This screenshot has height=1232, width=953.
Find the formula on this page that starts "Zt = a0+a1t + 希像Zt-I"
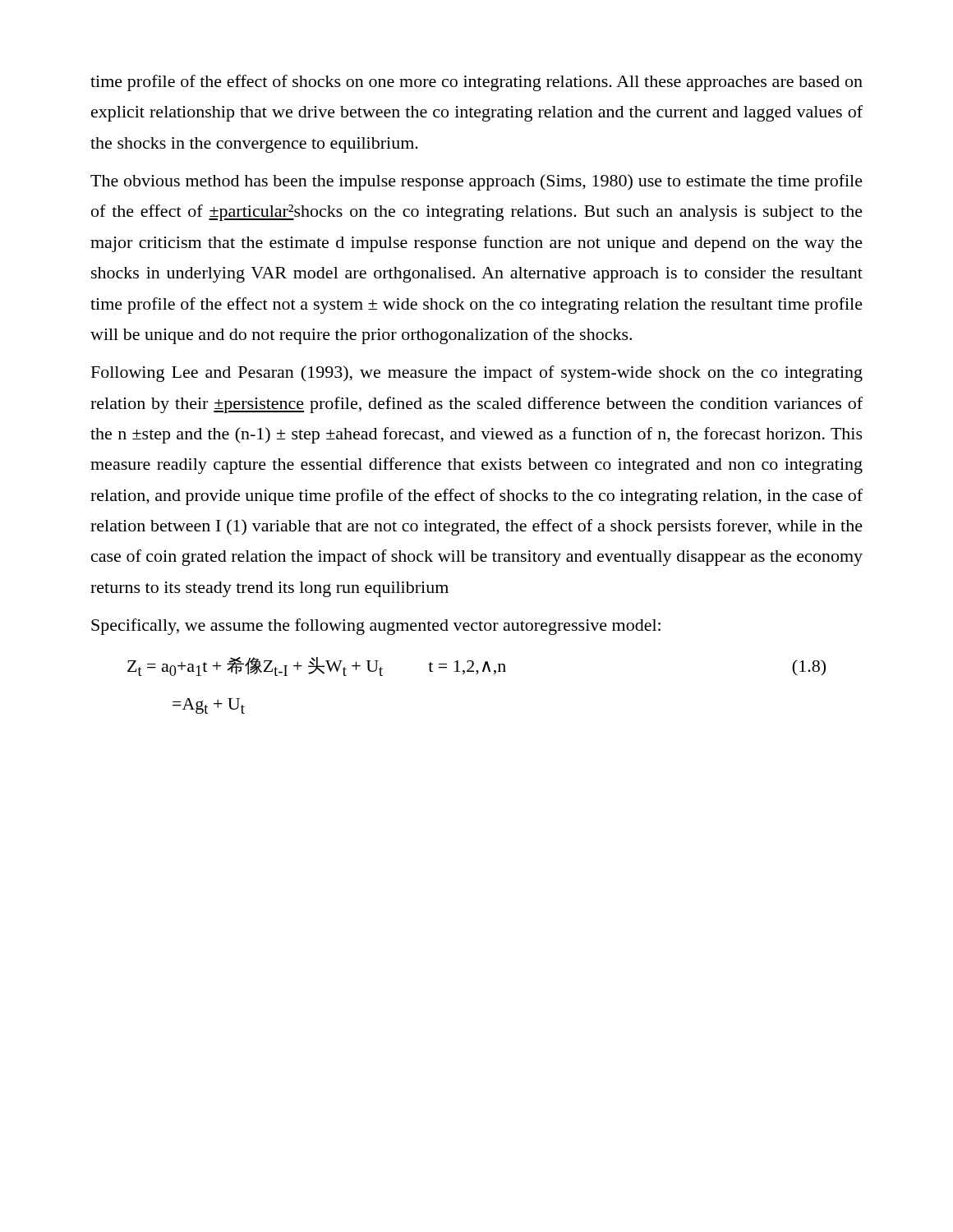[x=476, y=667]
